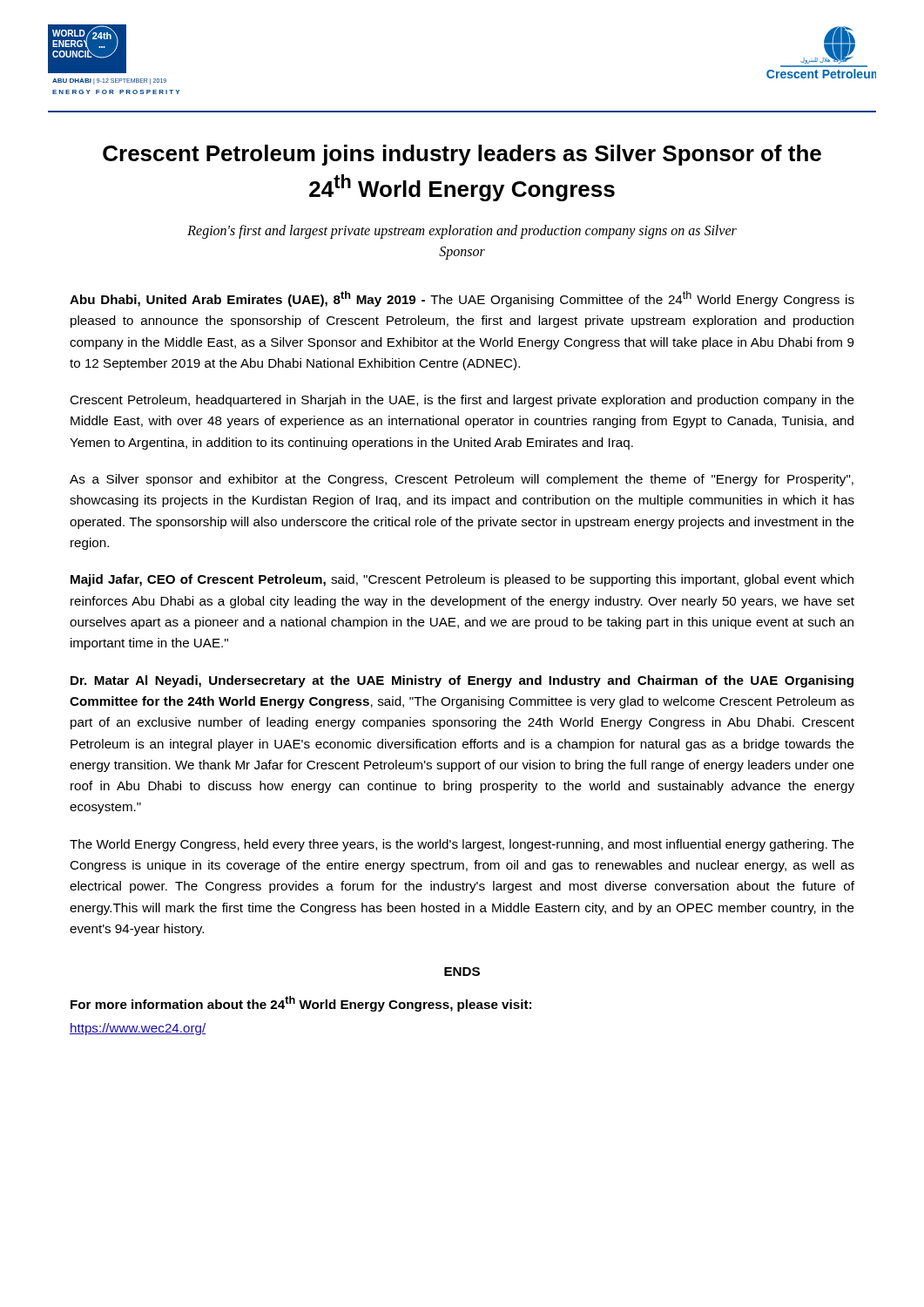Image resolution: width=924 pixels, height=1307 pixels.
Task: Click on the block starting "Abu Dhabi, United Arab Emirates (UAE),"
Action: coord(462,330)
